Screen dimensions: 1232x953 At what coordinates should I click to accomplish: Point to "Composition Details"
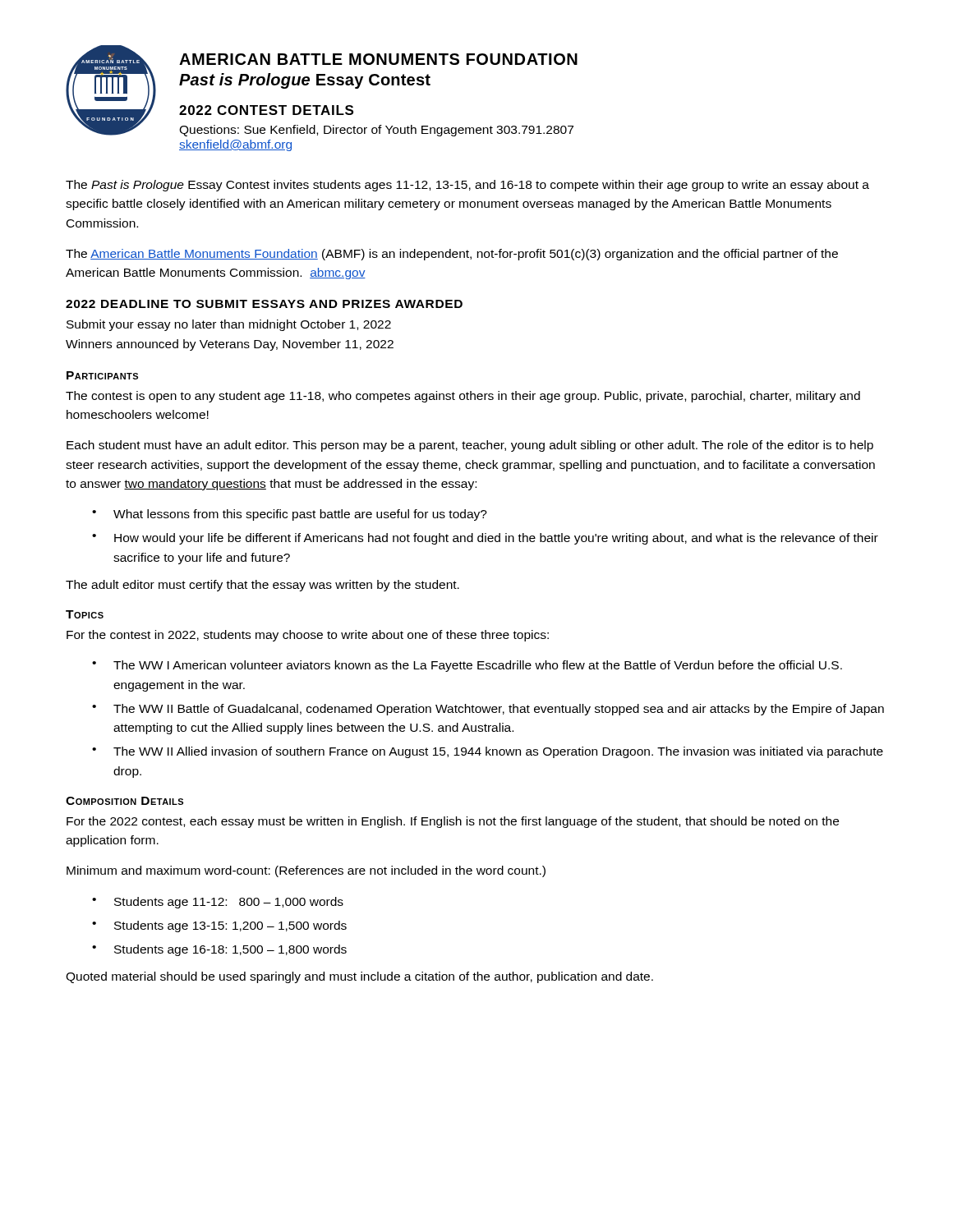[125, 800]
